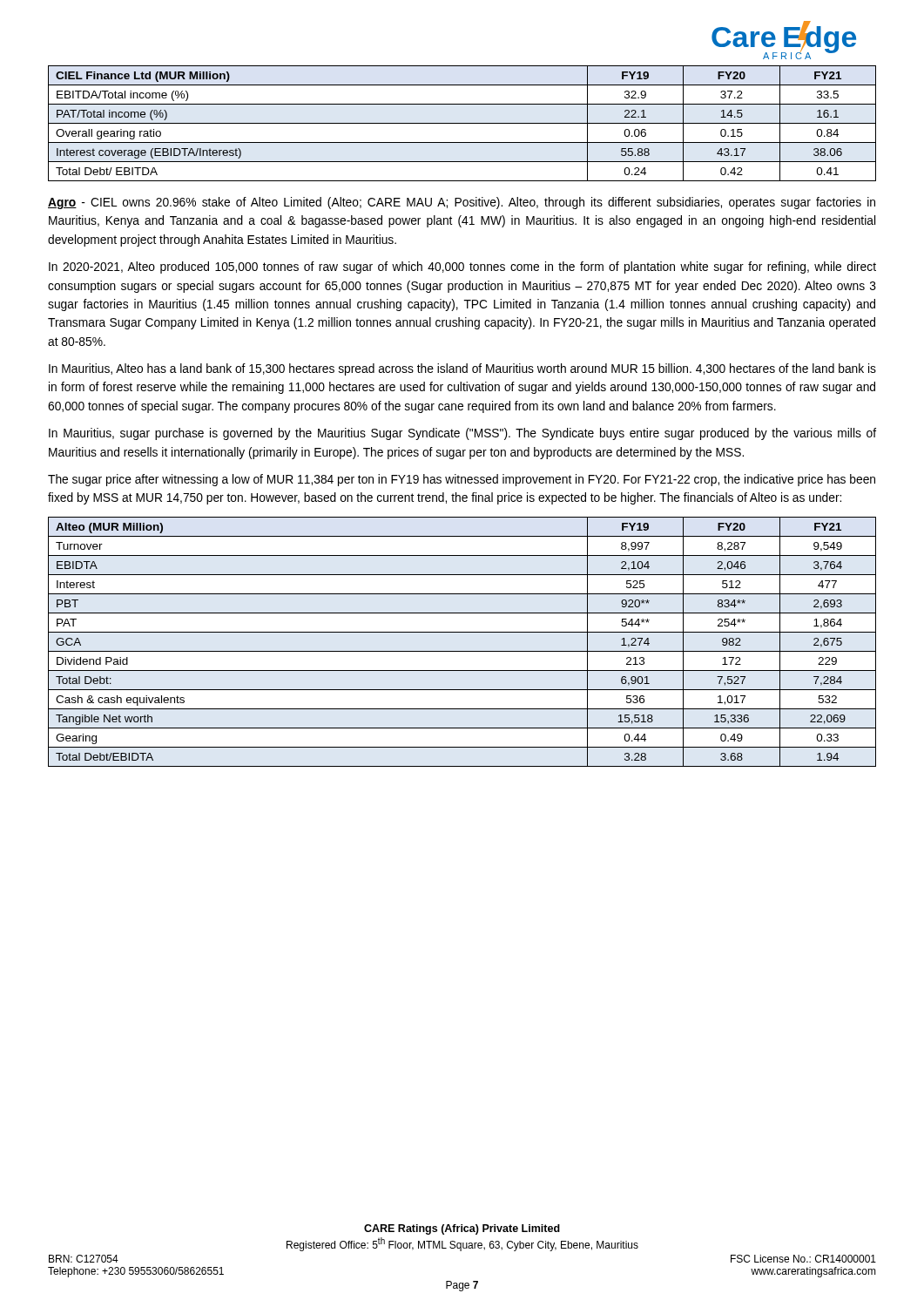924x1307 pixels.
Task: Locate the block of text that opens with "In 2020-2021, Alteo produced 105,000 tonnes"
Action: 462,304
